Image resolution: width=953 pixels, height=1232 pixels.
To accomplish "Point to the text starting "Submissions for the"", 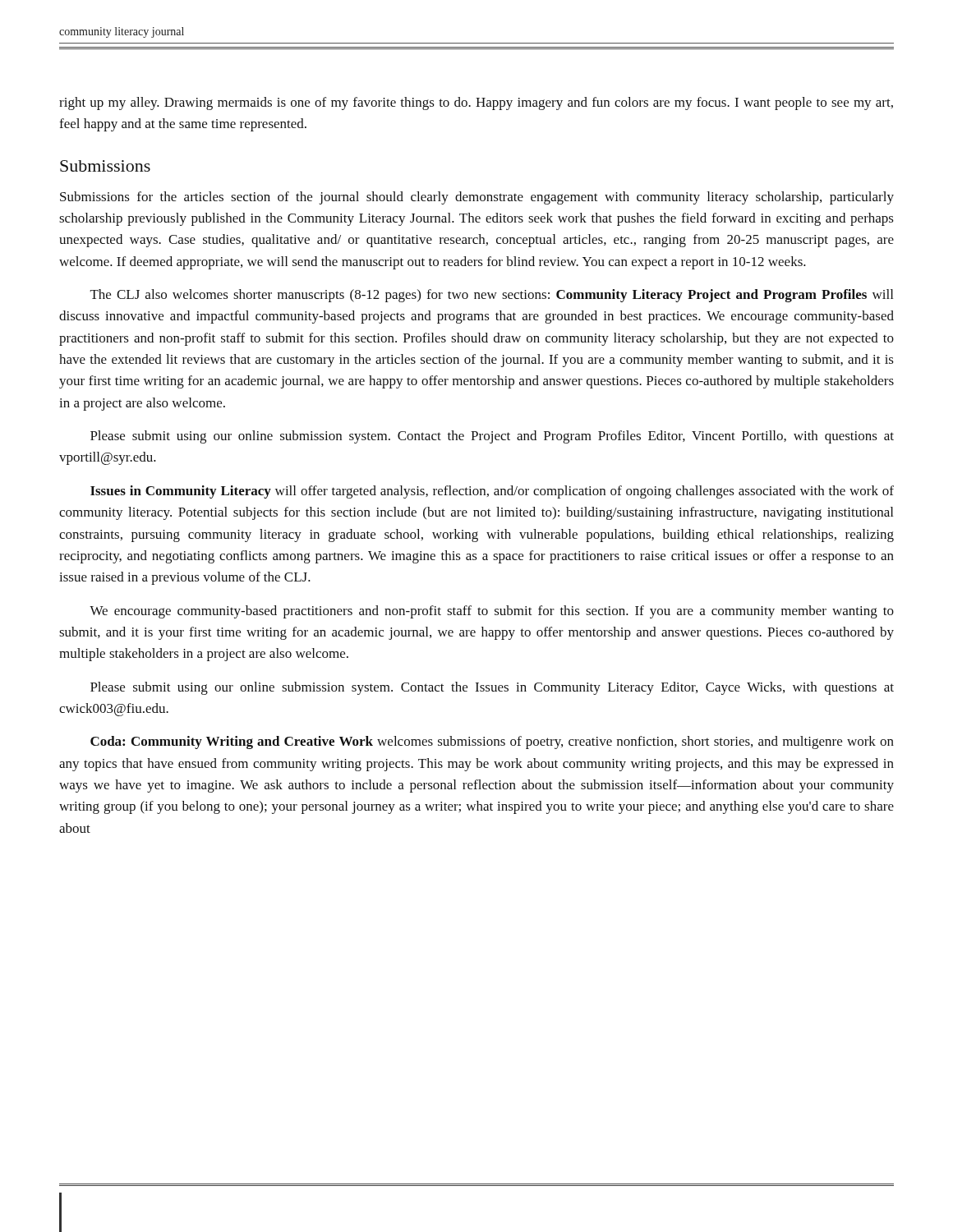I will pyautogui.click(x=476, y=229).
